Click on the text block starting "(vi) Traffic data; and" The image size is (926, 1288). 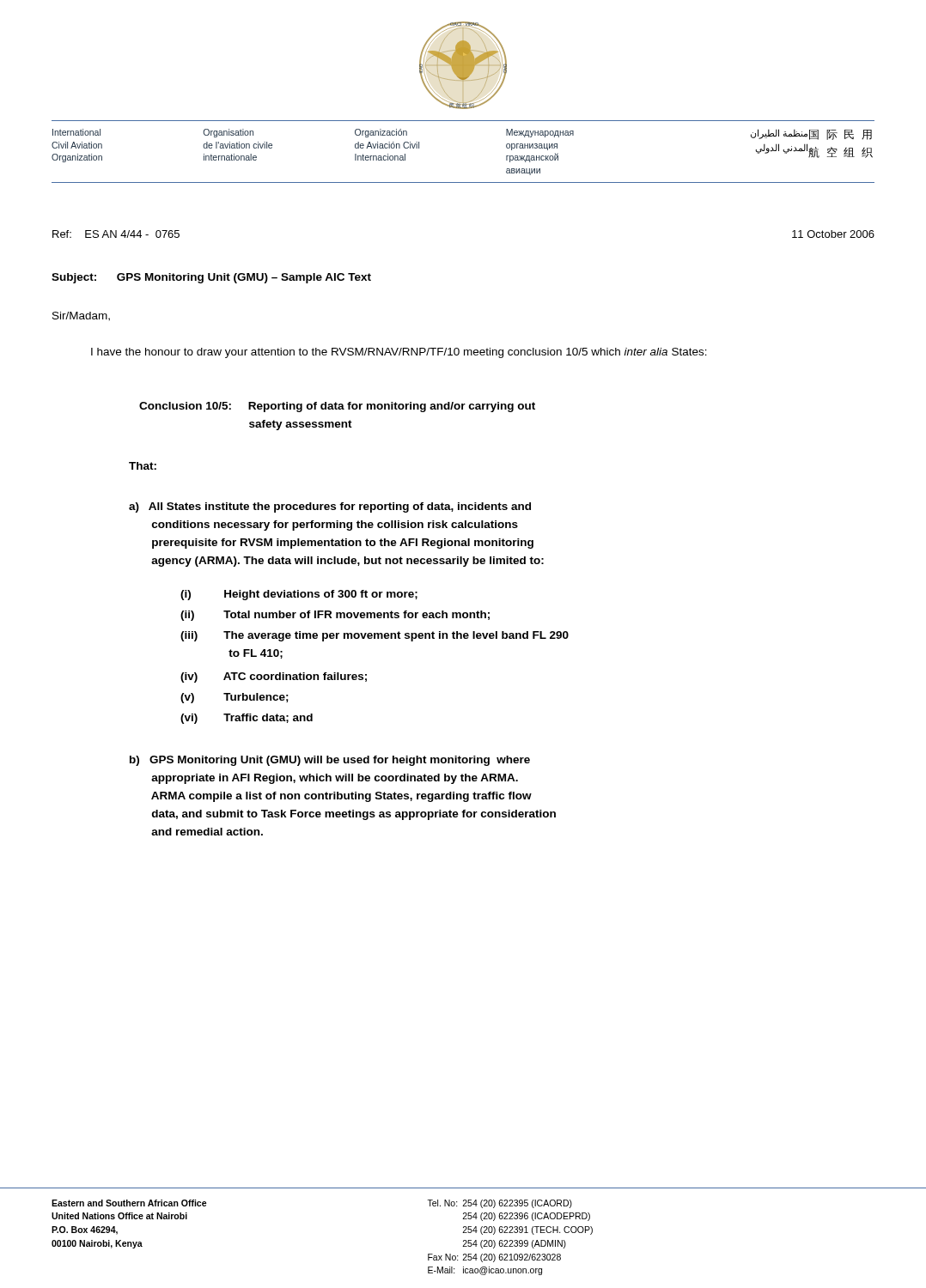pos(247,717)
